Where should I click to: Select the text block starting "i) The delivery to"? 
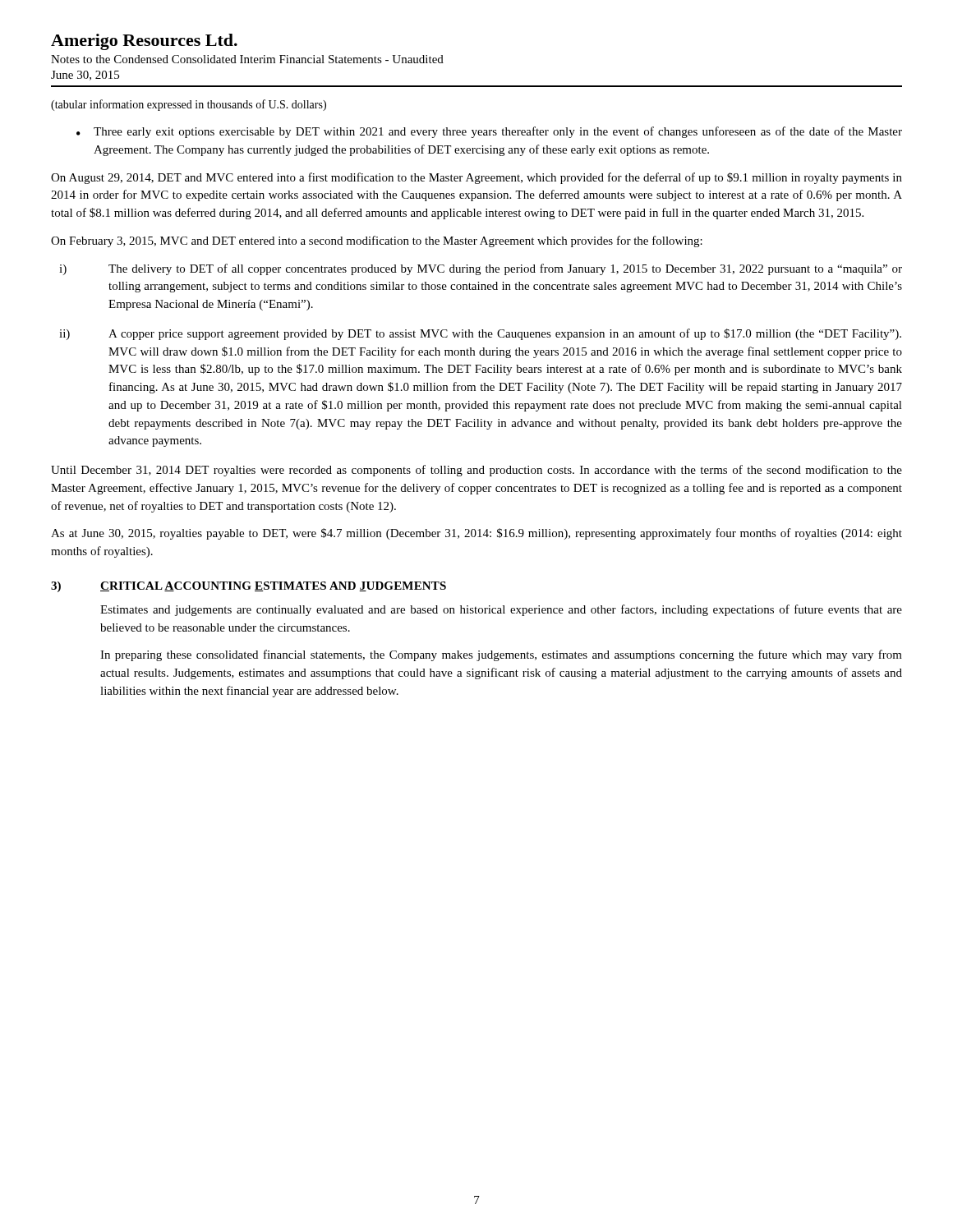(476, 287)
